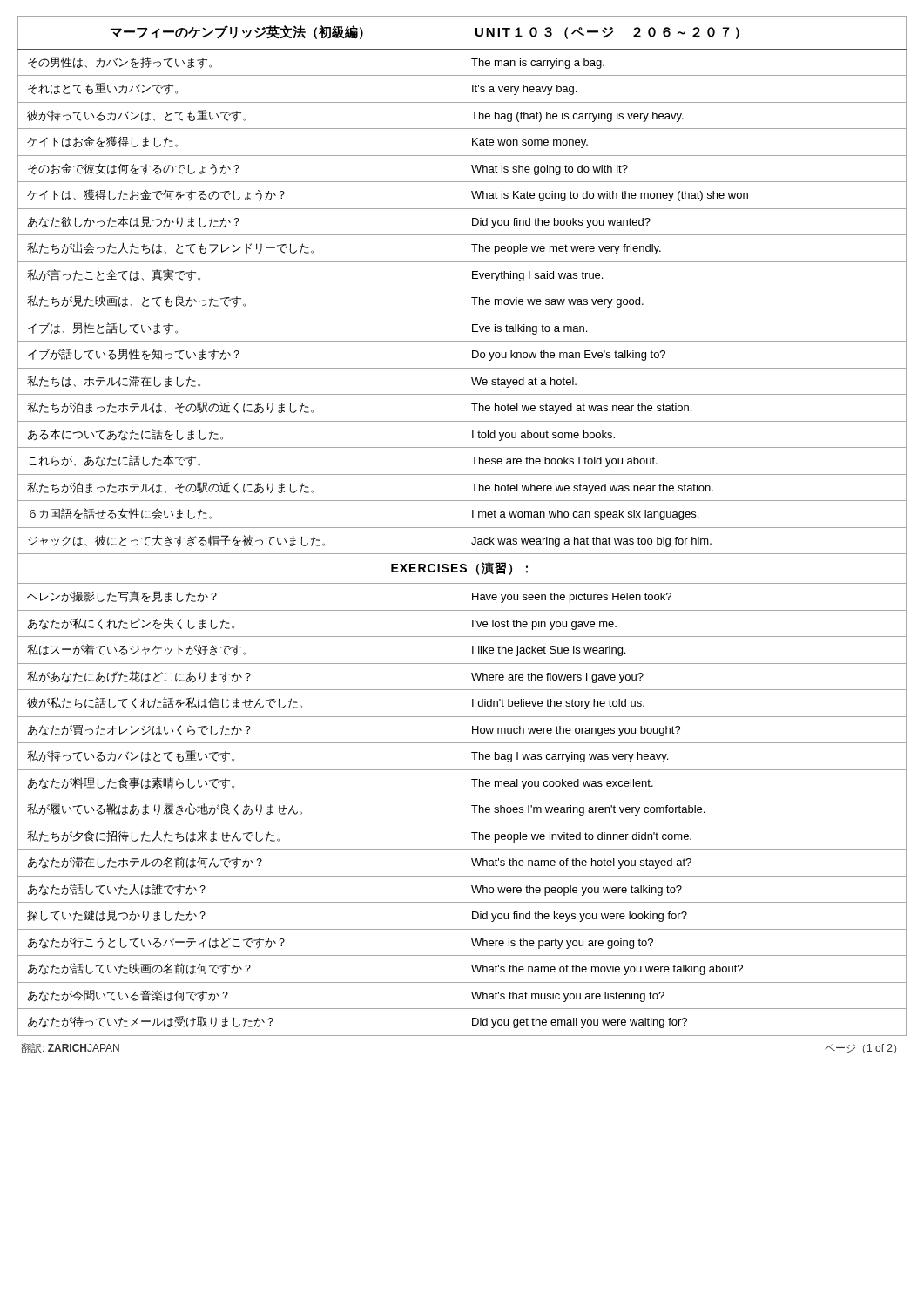Find the table that mentions "The hotel where we"
Screen dimensions: 1307x924
pos(462,526)
